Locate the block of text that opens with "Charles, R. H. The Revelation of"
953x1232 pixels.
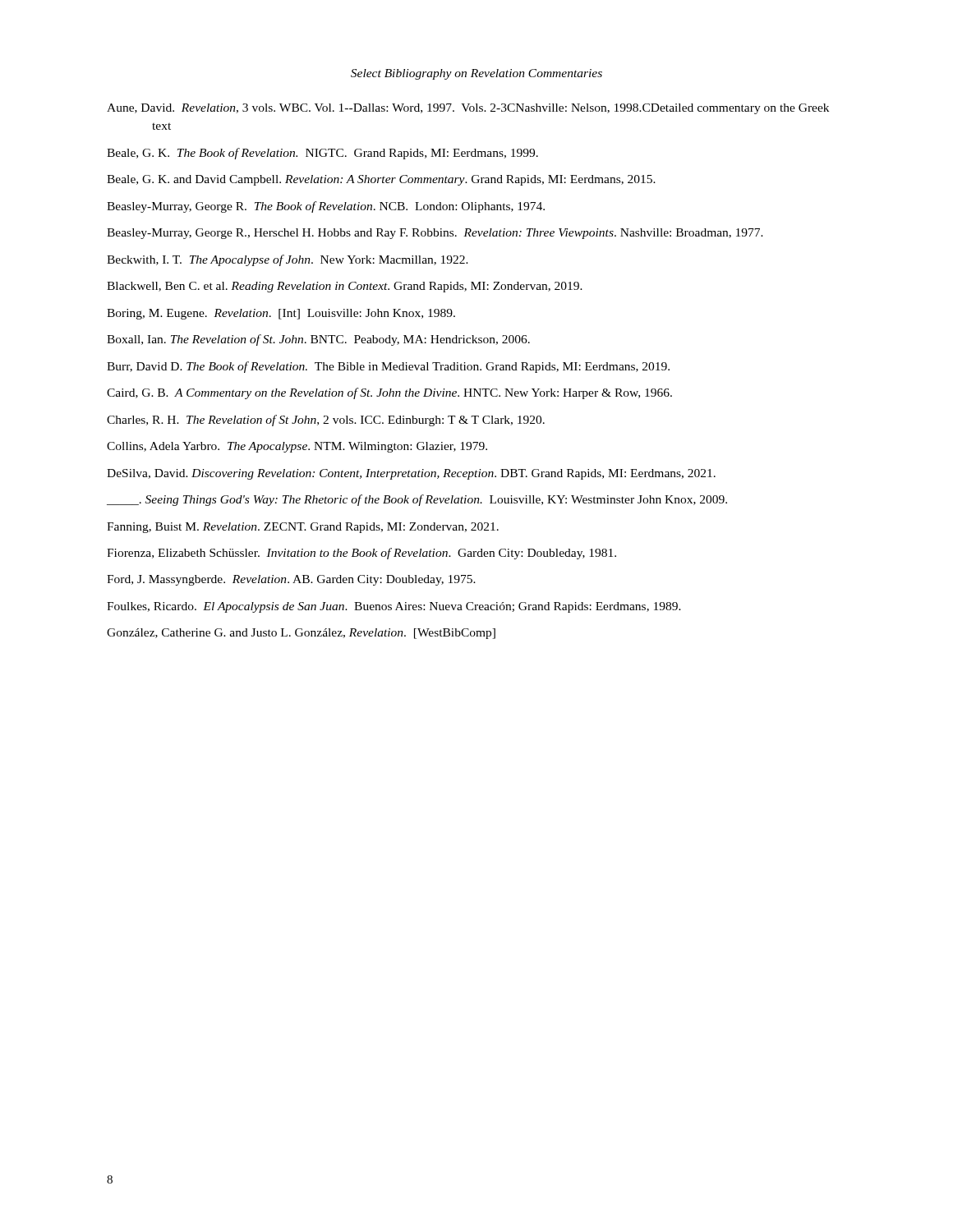[326, 419]
